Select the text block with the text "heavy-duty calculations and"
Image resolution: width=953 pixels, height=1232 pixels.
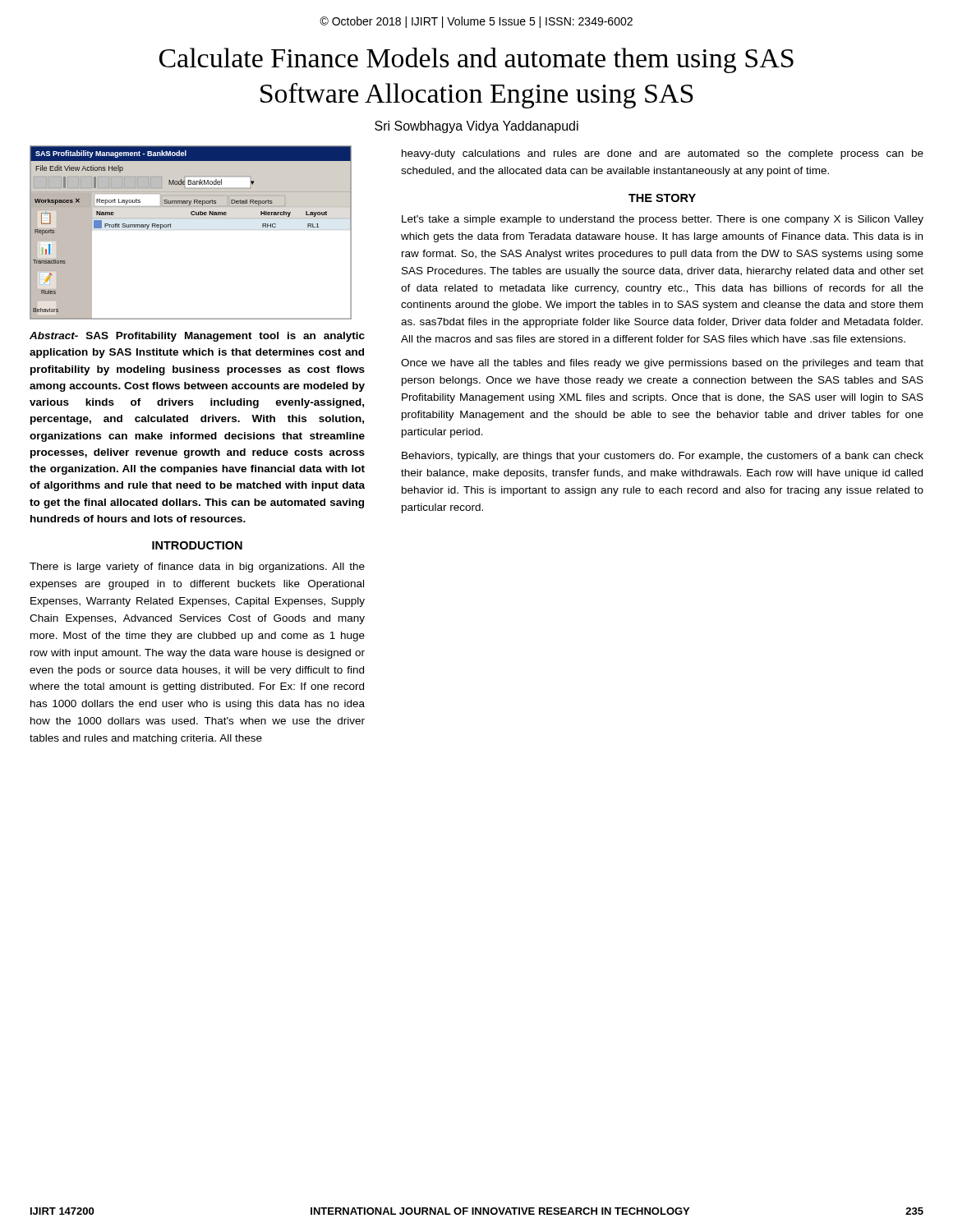coord(662,162)
